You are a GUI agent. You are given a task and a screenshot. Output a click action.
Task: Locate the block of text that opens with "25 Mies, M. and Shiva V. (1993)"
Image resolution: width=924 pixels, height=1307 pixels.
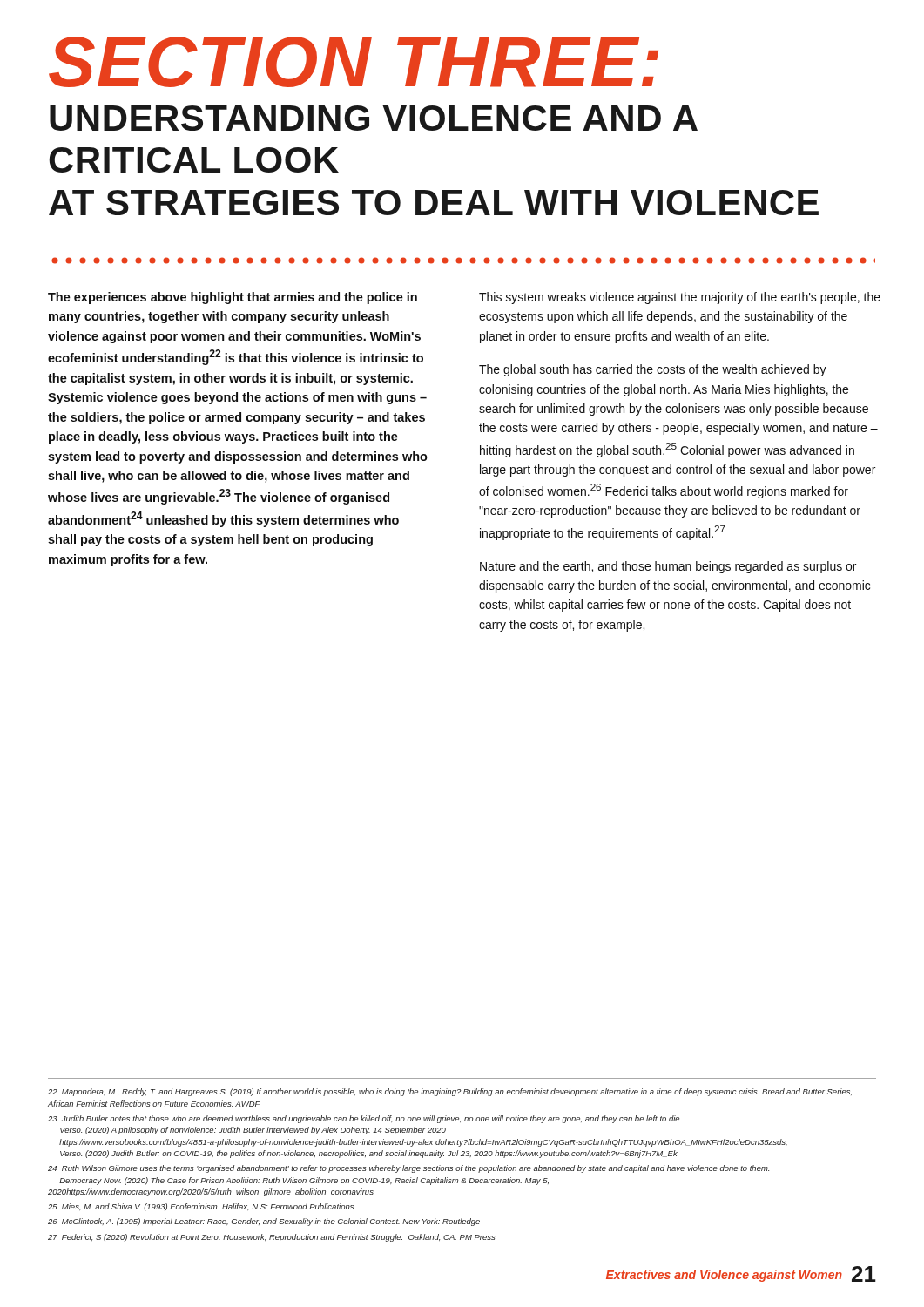coord(201,1206)
